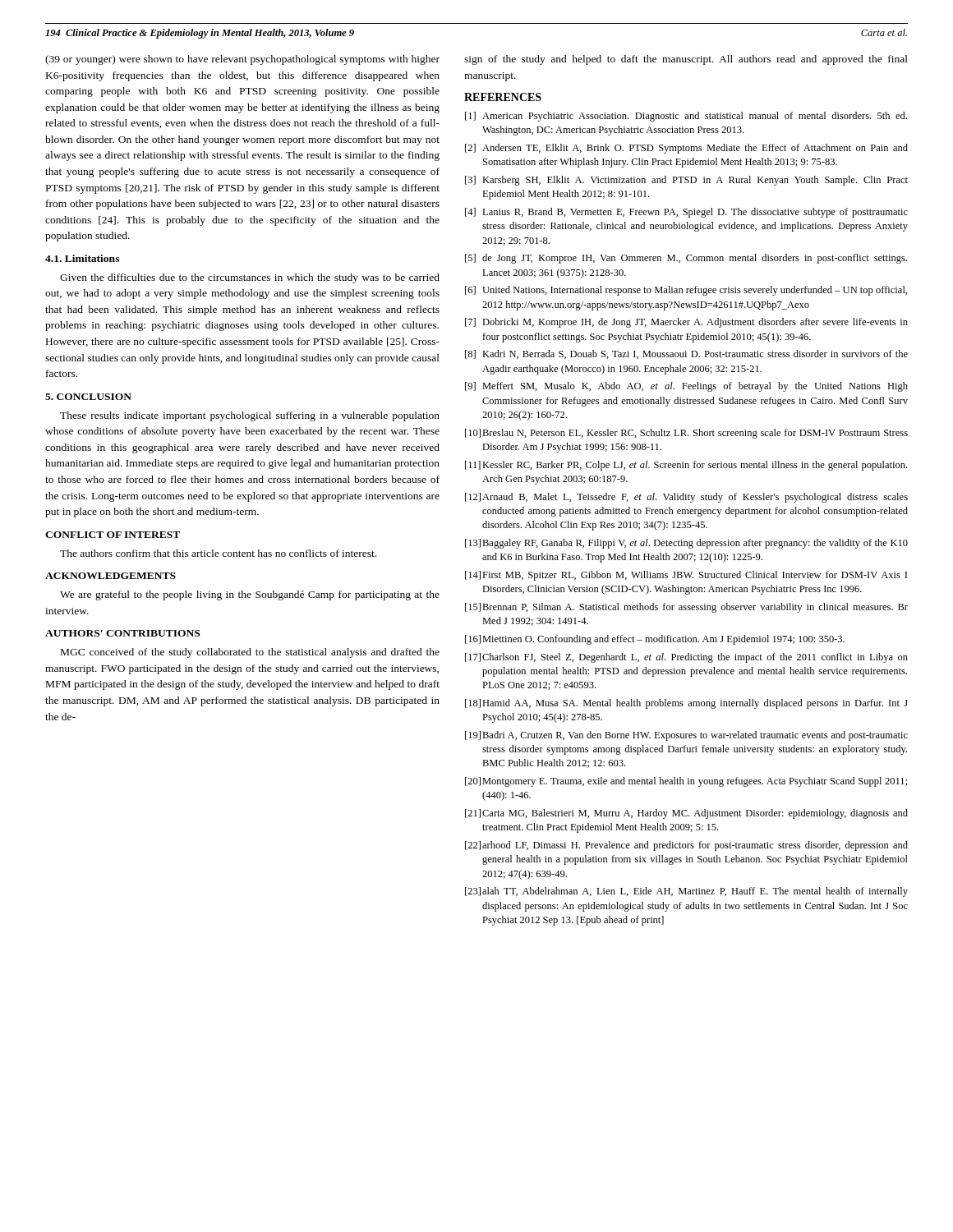Locate the text block starting "CONFLICT OF INTEREST"
Screen dimensions: 1232x953
point(113,534)
